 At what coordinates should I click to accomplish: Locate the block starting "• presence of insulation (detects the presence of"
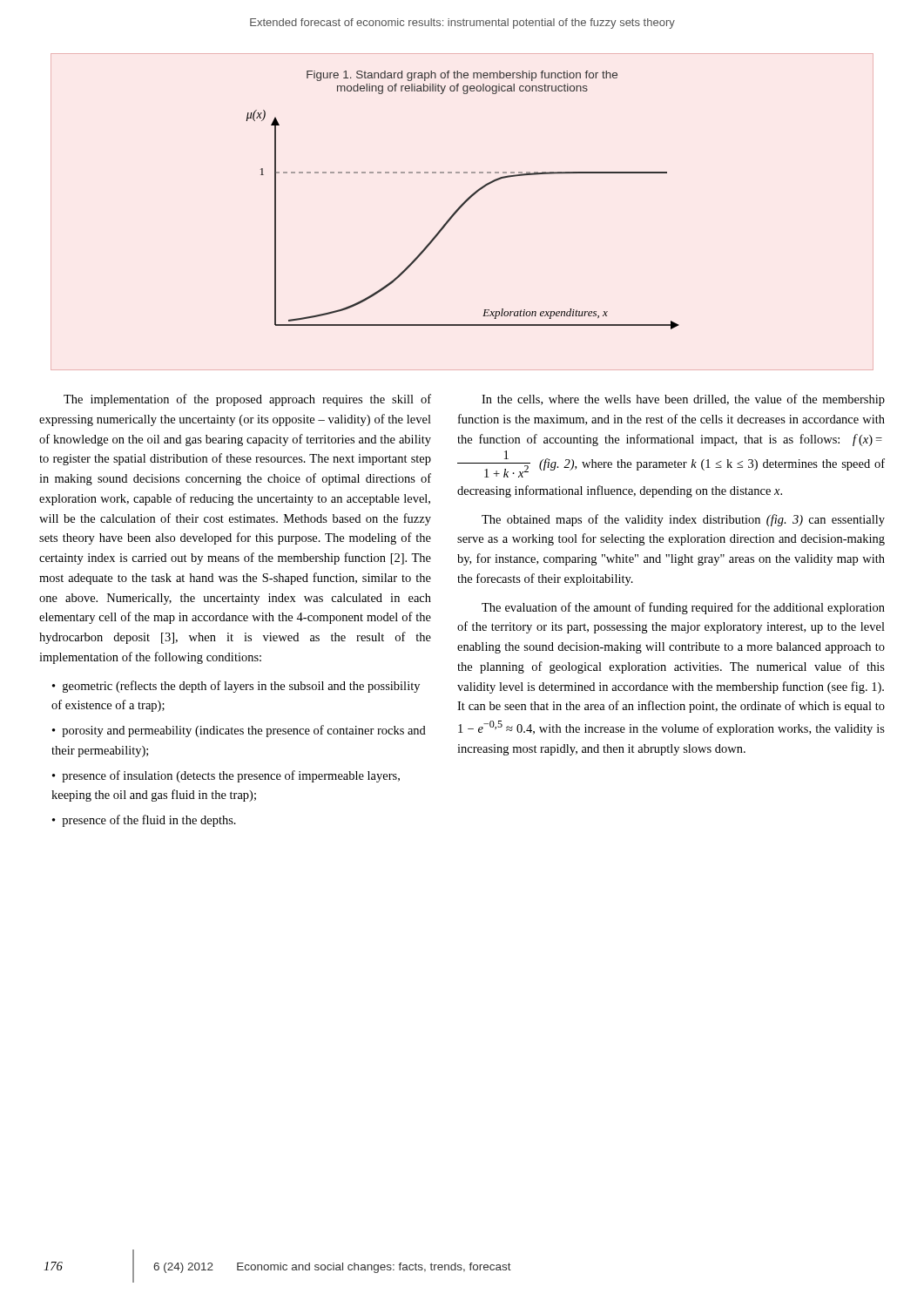coord(226,785)
